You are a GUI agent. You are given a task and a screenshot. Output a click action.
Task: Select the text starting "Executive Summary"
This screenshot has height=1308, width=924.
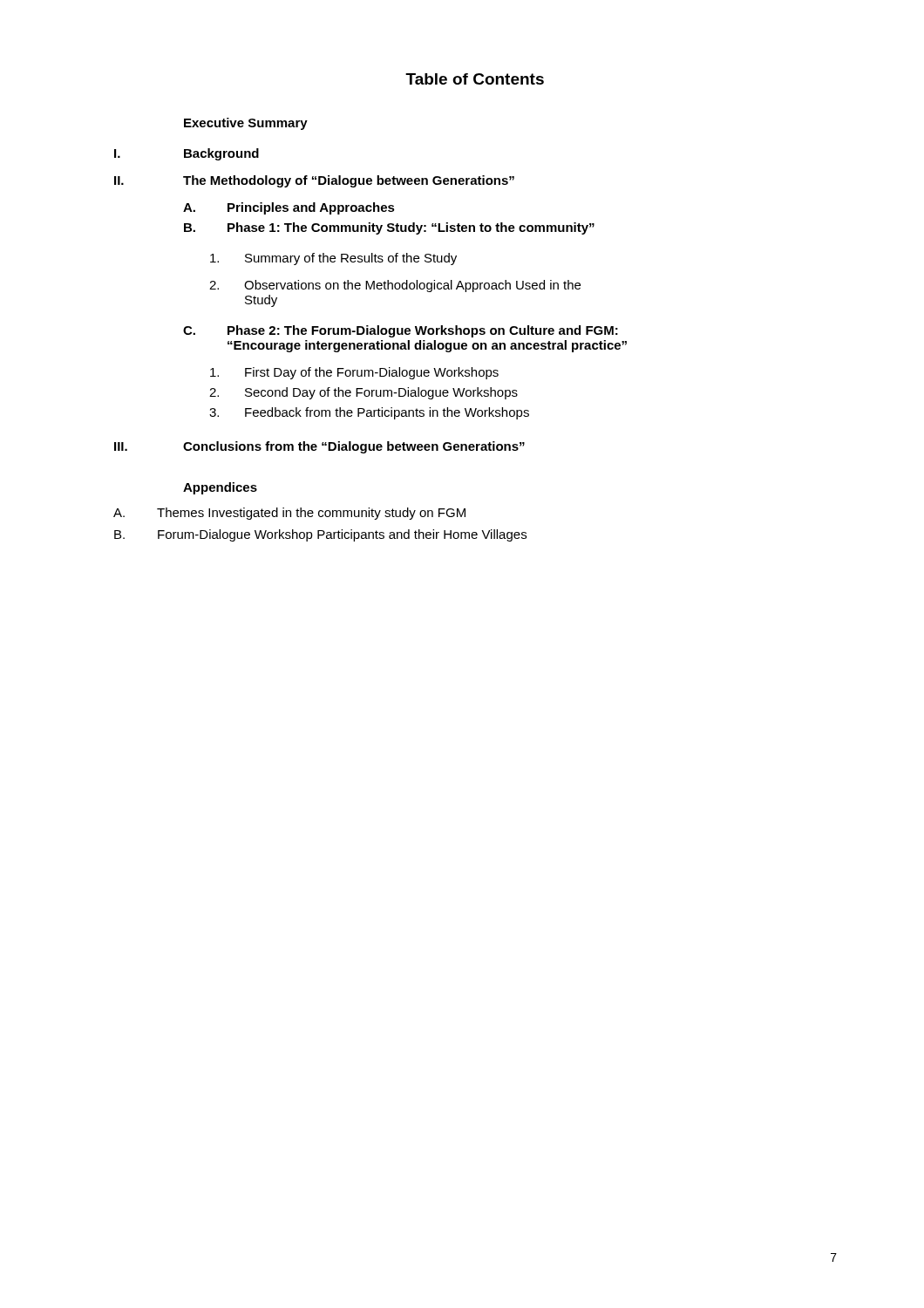245,122
